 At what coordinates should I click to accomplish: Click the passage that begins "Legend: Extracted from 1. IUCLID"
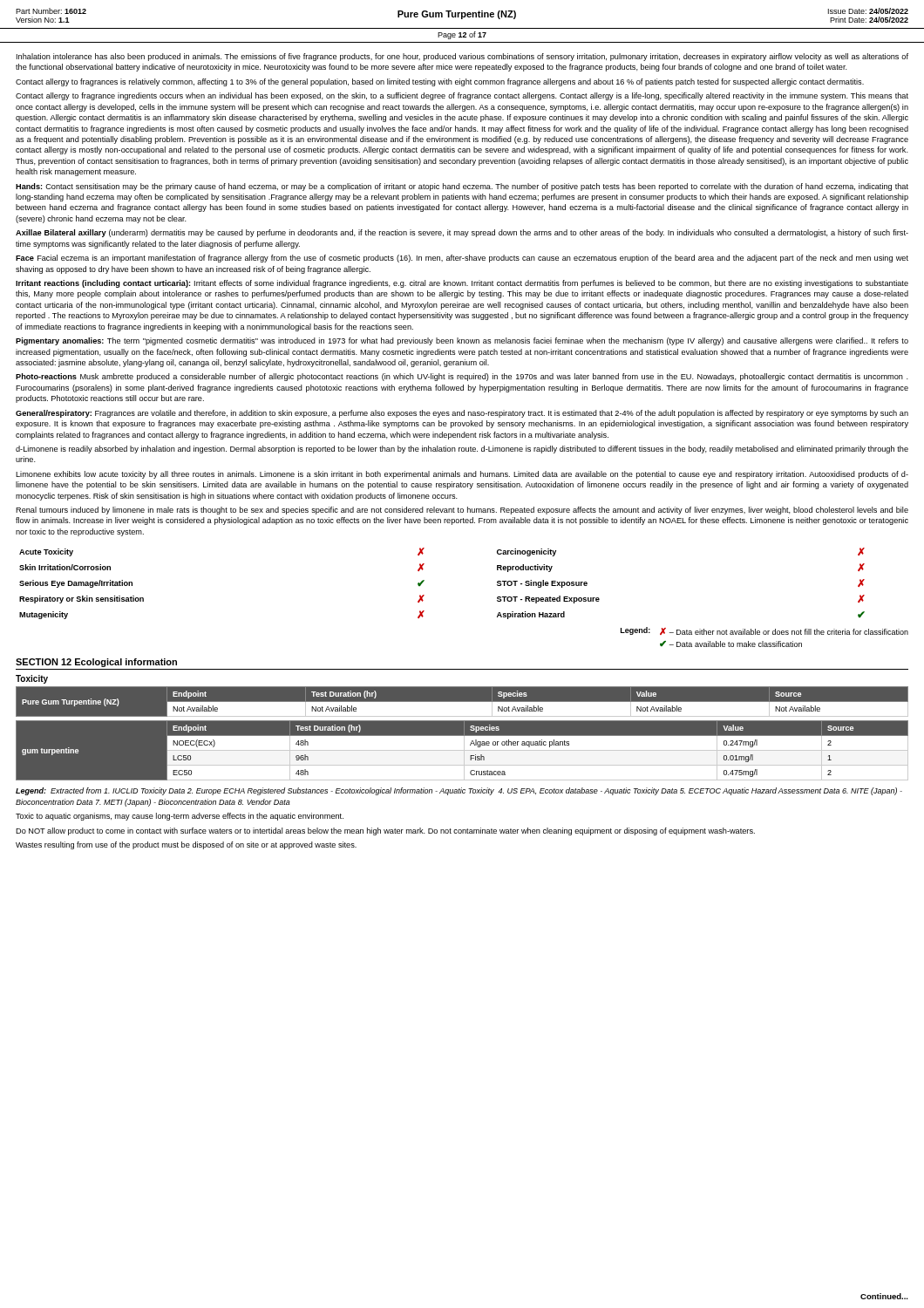(x=459, y=797)
